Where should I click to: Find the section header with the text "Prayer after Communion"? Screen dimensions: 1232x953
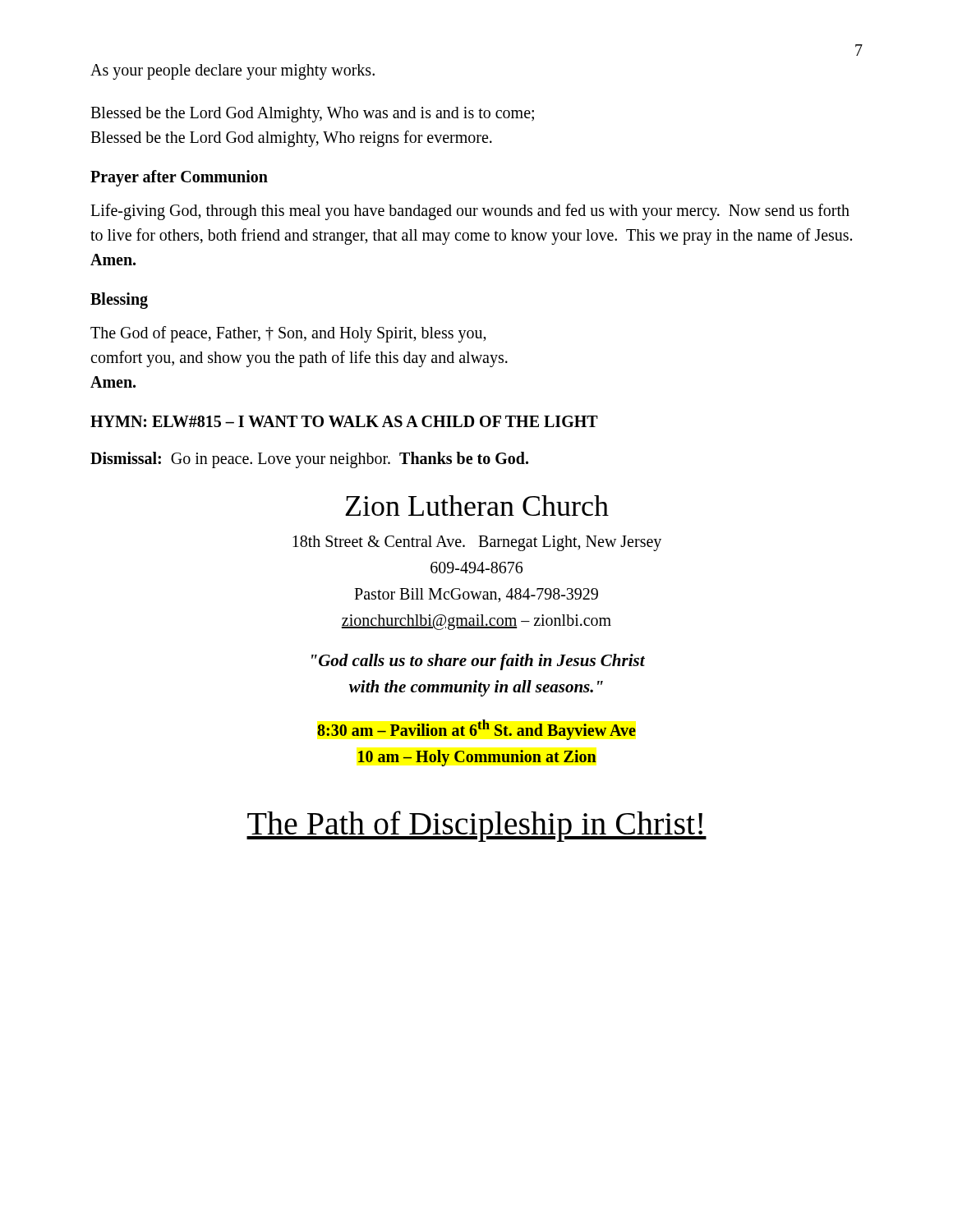tap(179, 177)
